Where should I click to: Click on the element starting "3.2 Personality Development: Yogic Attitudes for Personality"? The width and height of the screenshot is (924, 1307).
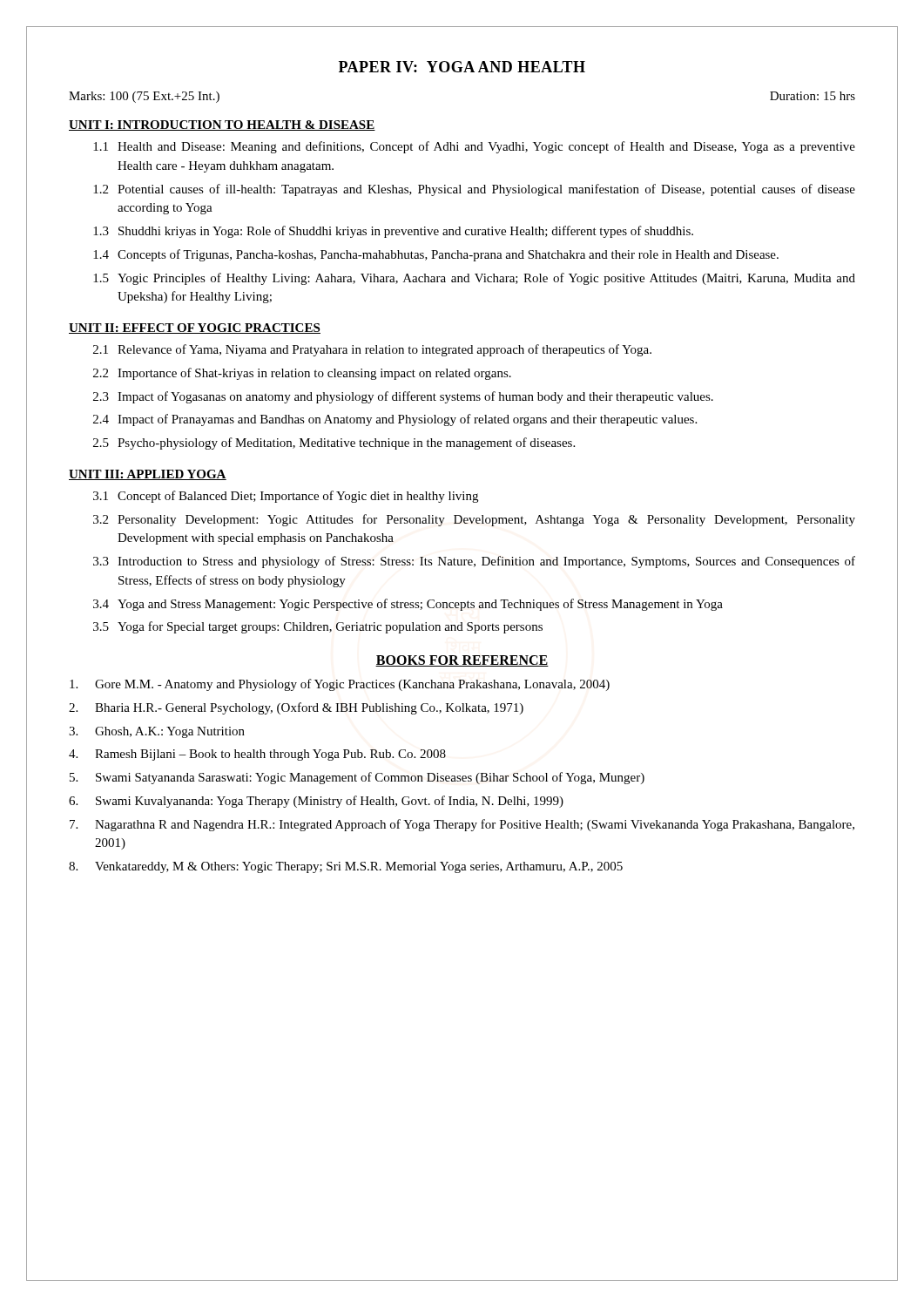tap(462, 529)
